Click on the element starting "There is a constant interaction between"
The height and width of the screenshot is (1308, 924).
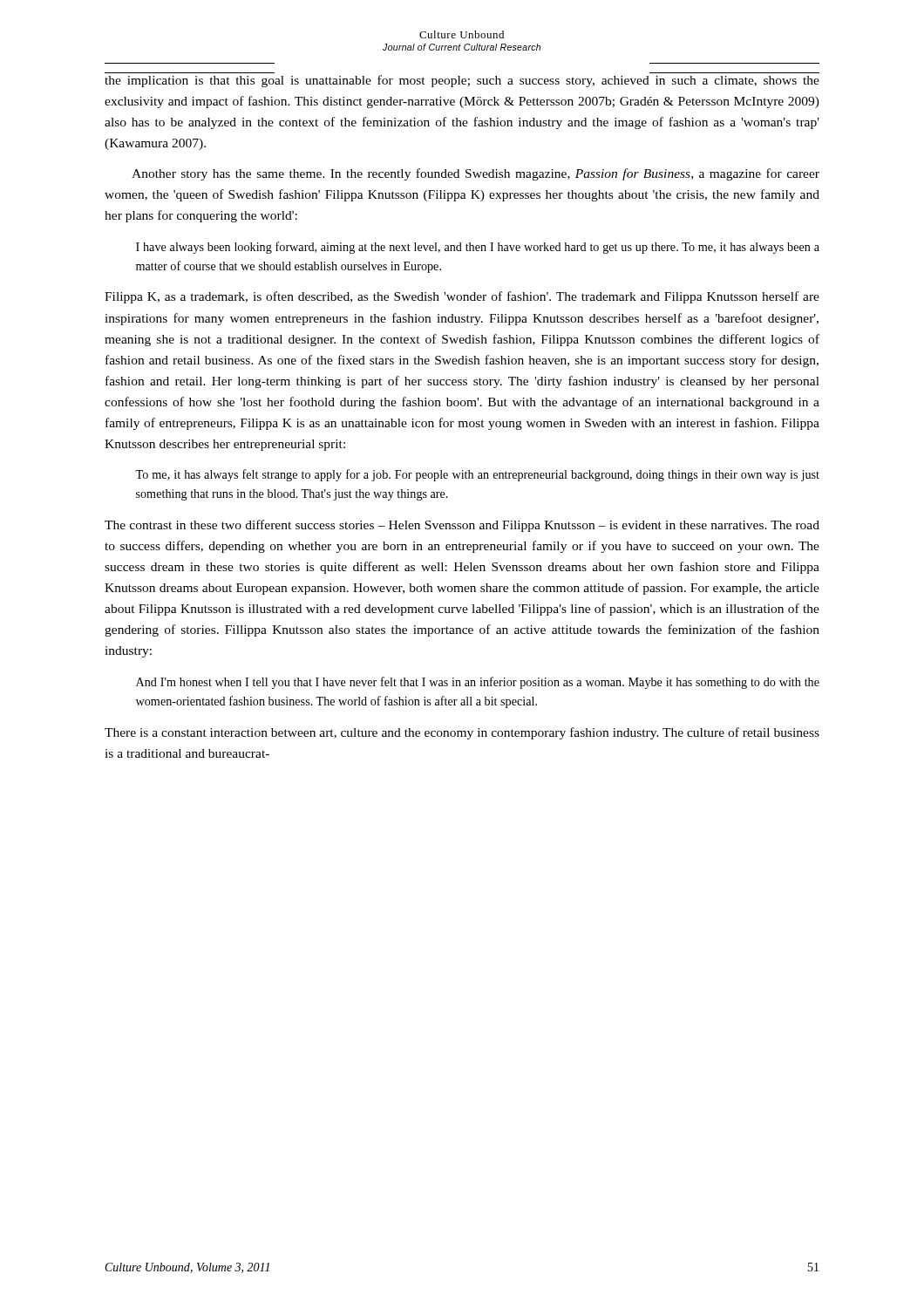click(x=462, y=743)
